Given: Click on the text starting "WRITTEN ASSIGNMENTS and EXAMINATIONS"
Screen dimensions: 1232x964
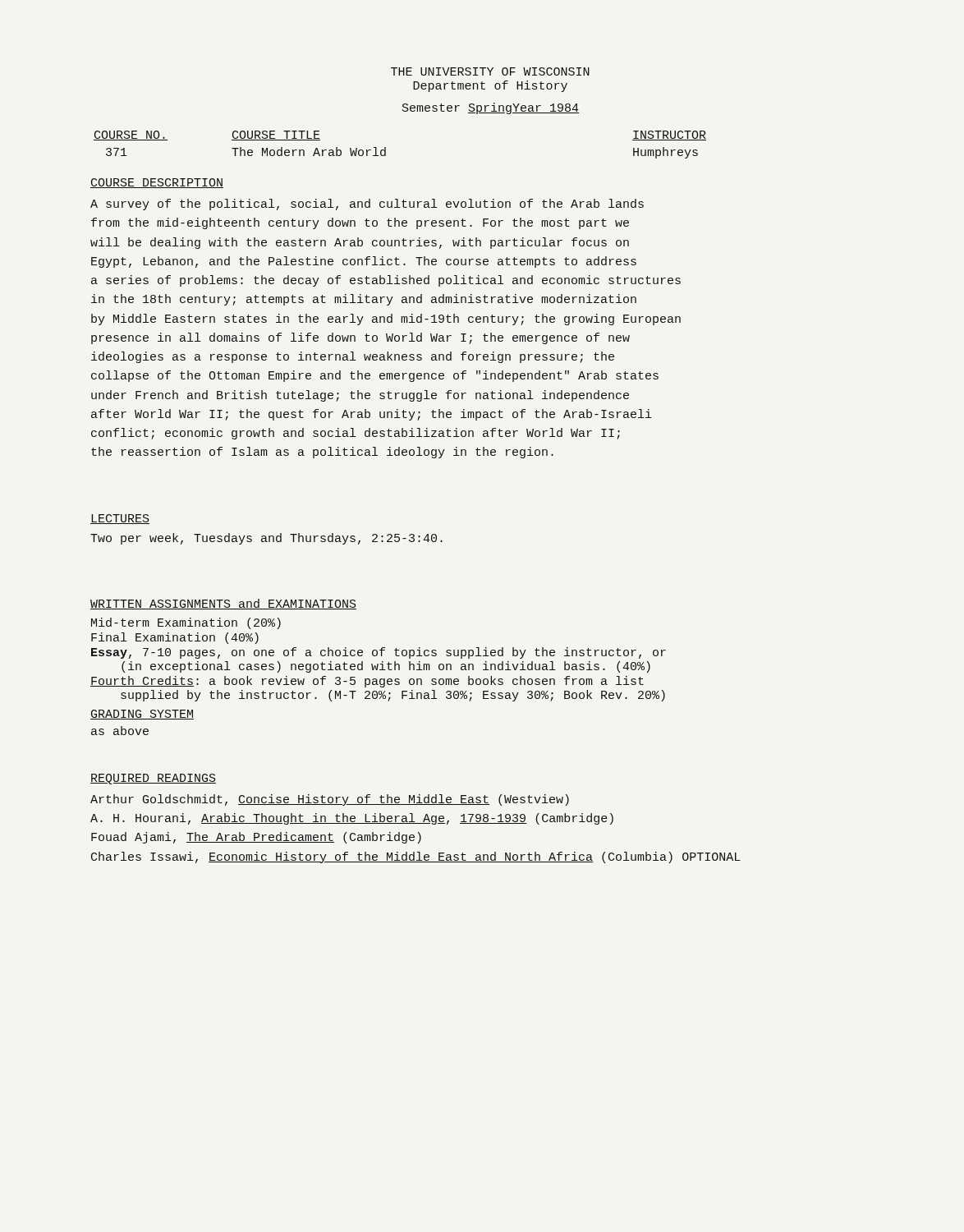Looking at the screenshot, I should pos(223,605).
